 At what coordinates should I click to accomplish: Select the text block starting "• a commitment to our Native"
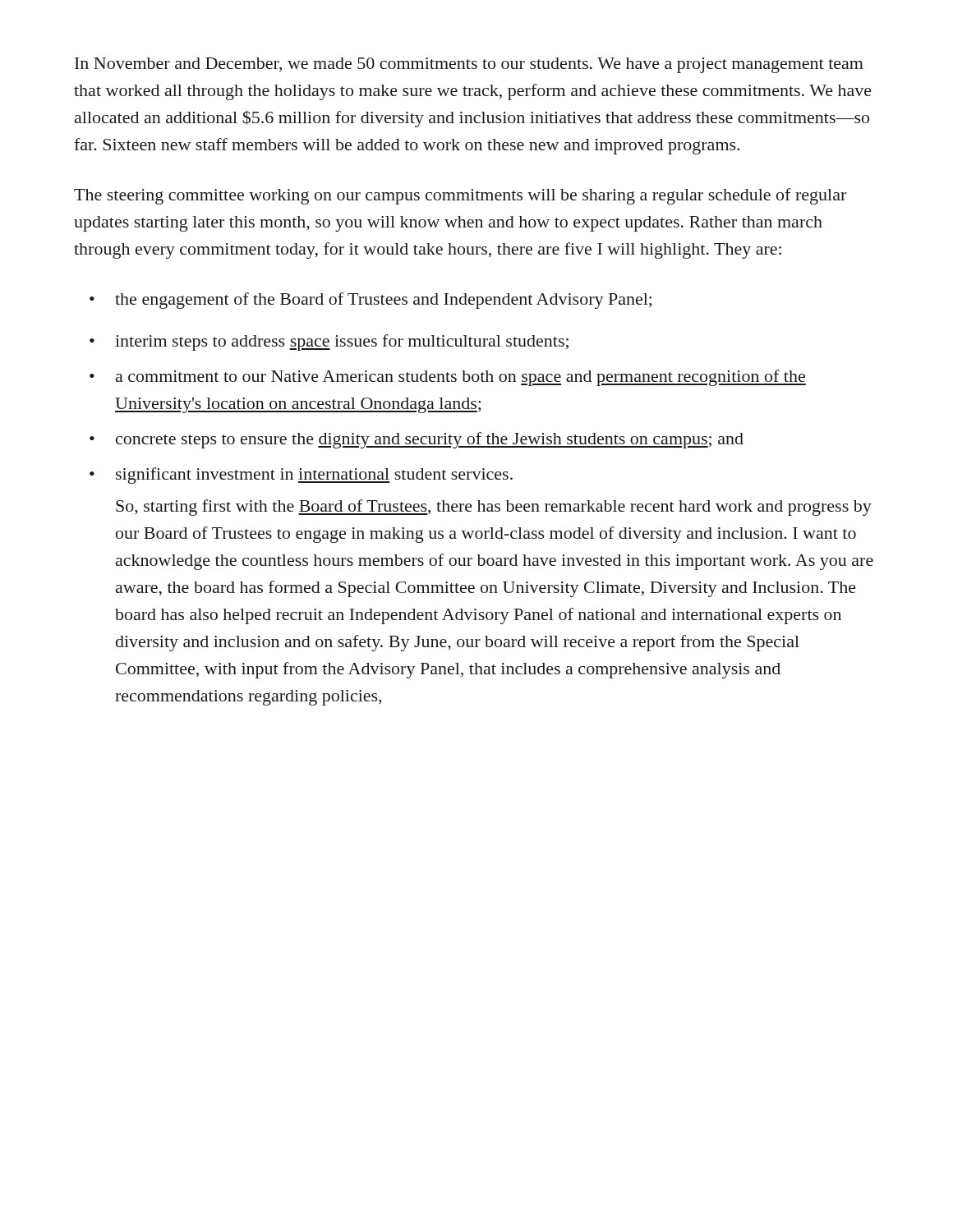coord(447,388)
